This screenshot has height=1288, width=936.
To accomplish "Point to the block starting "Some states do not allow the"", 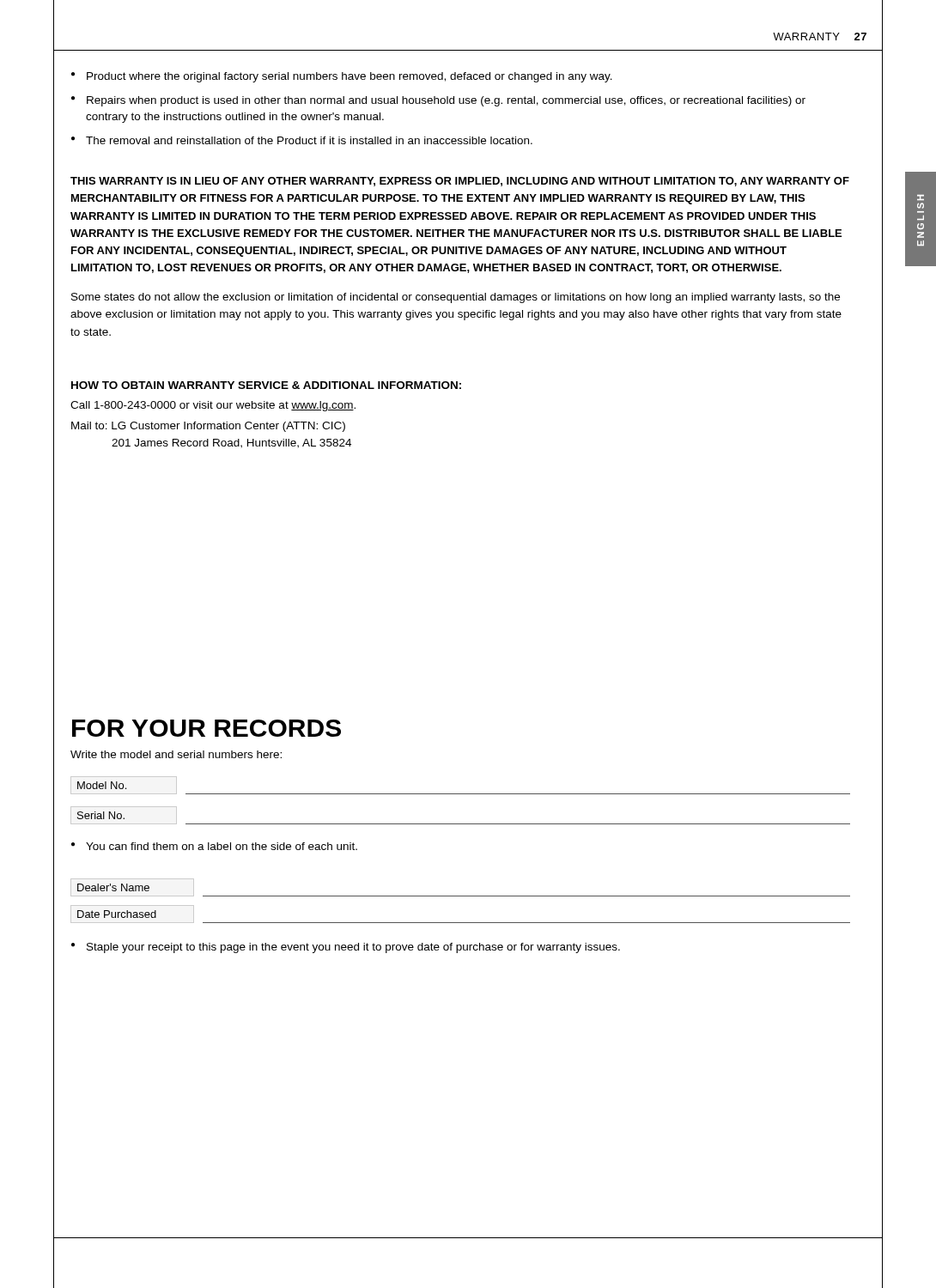I will [x=456, y=314].
